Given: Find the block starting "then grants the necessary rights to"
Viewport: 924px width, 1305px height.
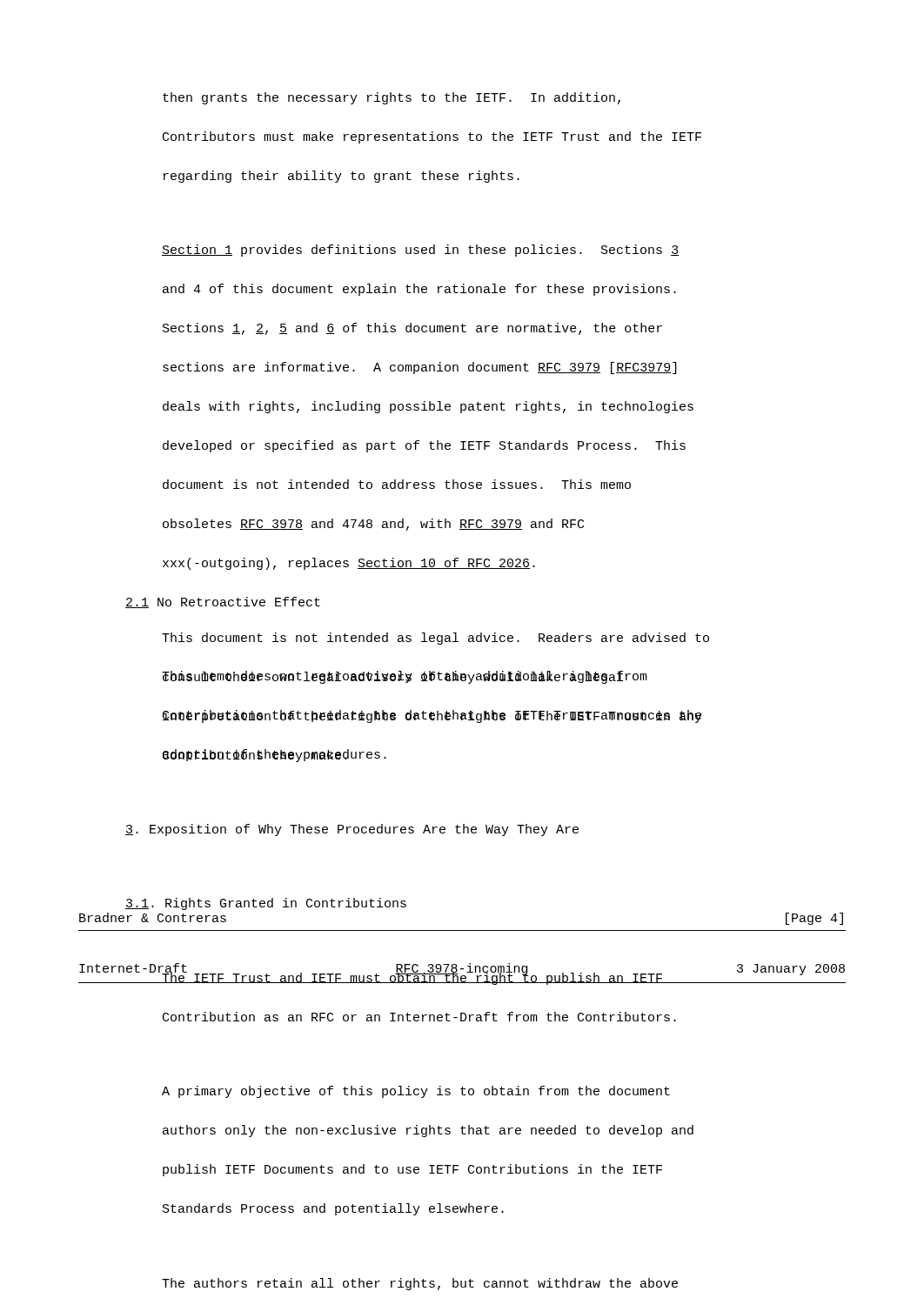Looking at the screenshot, I should point(409,147).
